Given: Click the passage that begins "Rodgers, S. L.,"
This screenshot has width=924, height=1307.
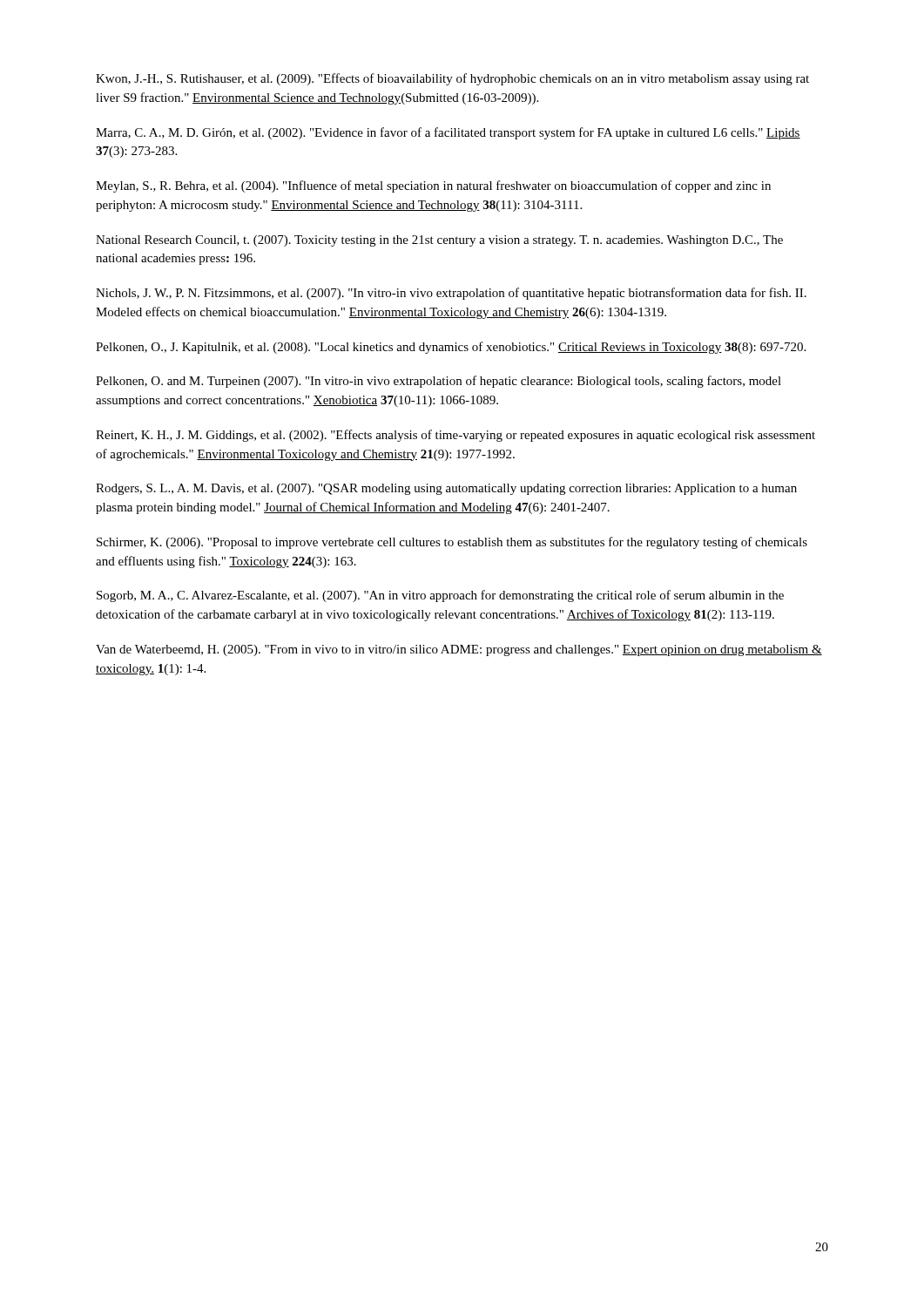Looking at the screenshot, I should [446, 498].
